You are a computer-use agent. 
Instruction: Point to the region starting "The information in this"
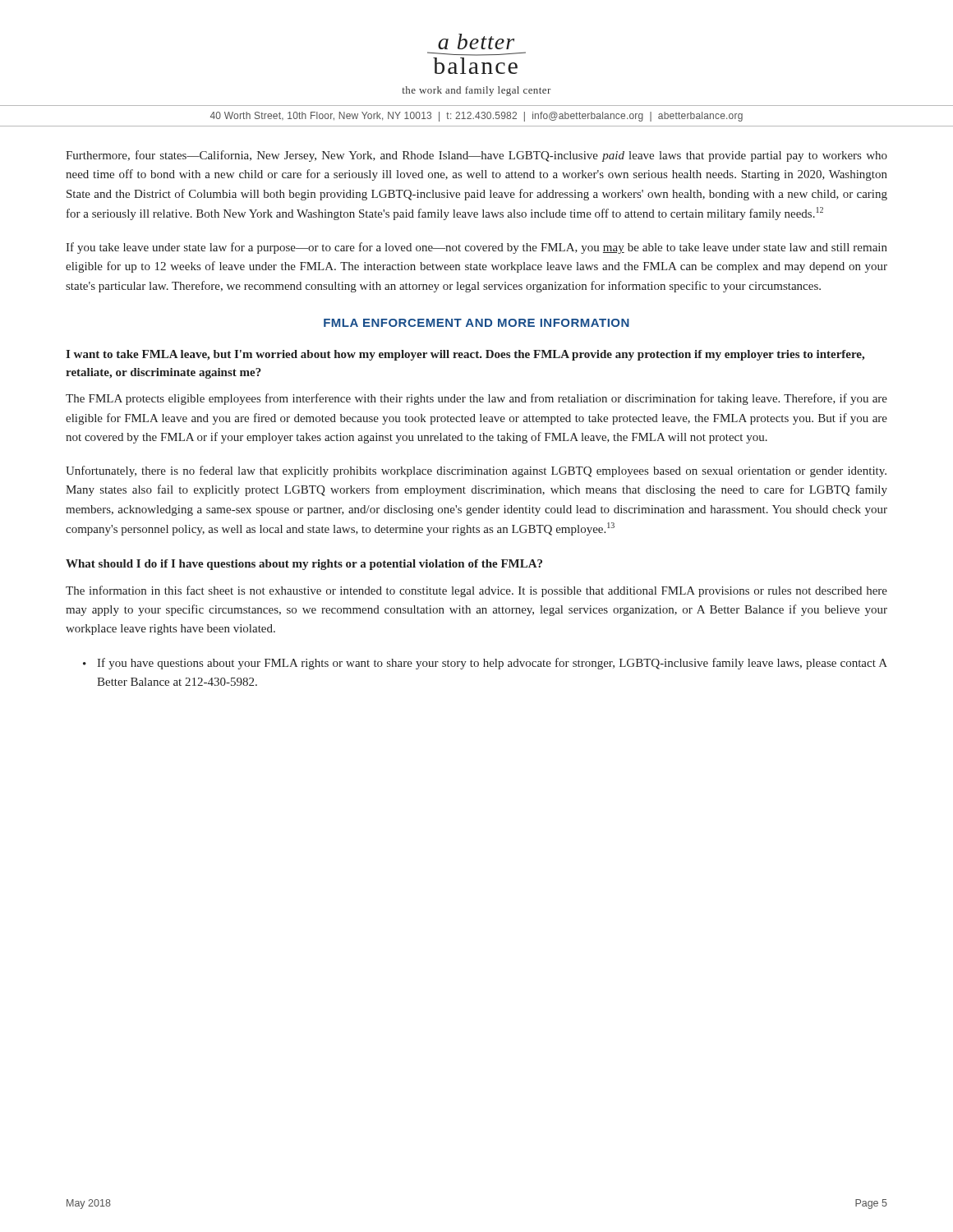pos(476,609)
